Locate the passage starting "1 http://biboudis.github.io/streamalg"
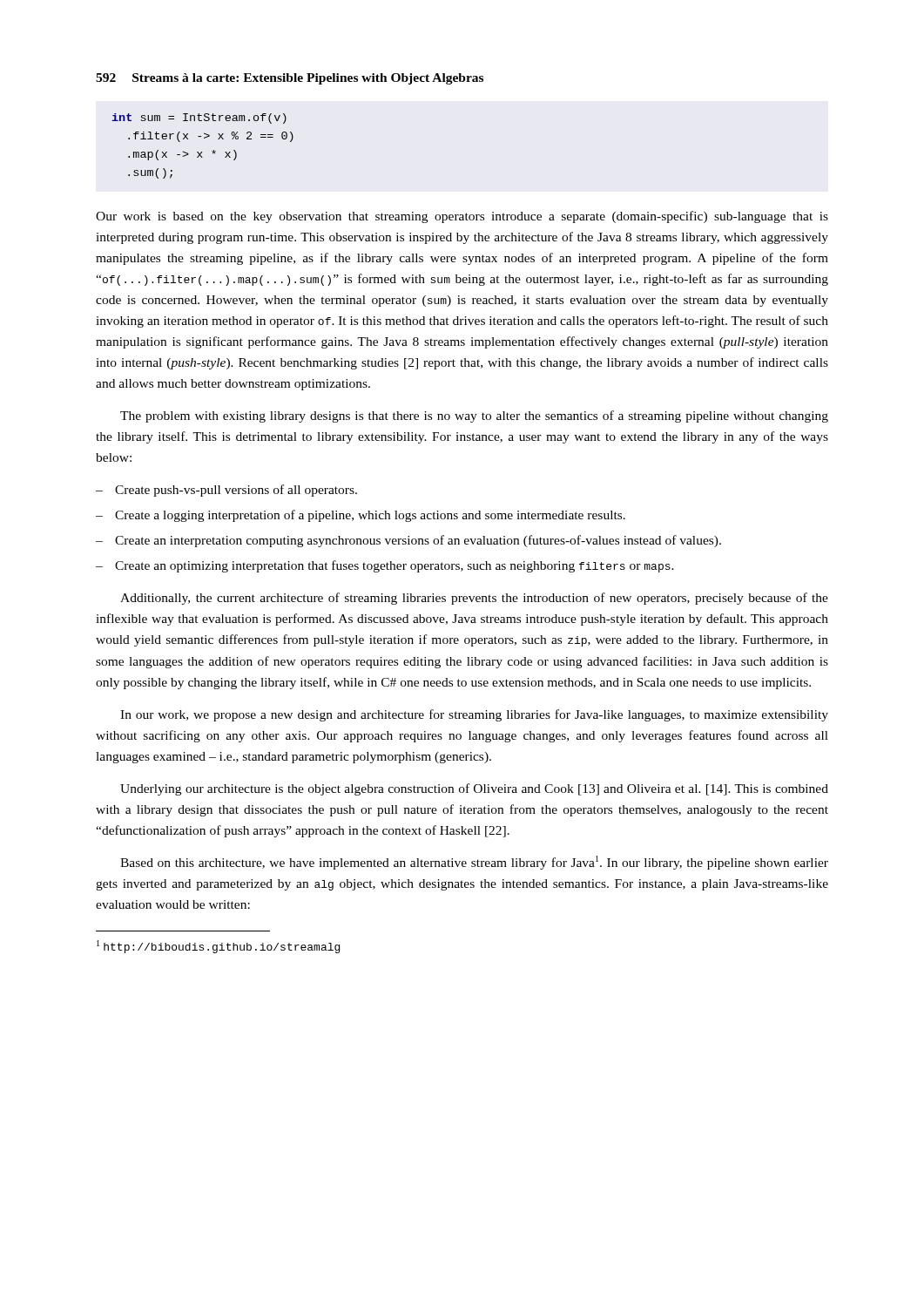 (218, 946)
